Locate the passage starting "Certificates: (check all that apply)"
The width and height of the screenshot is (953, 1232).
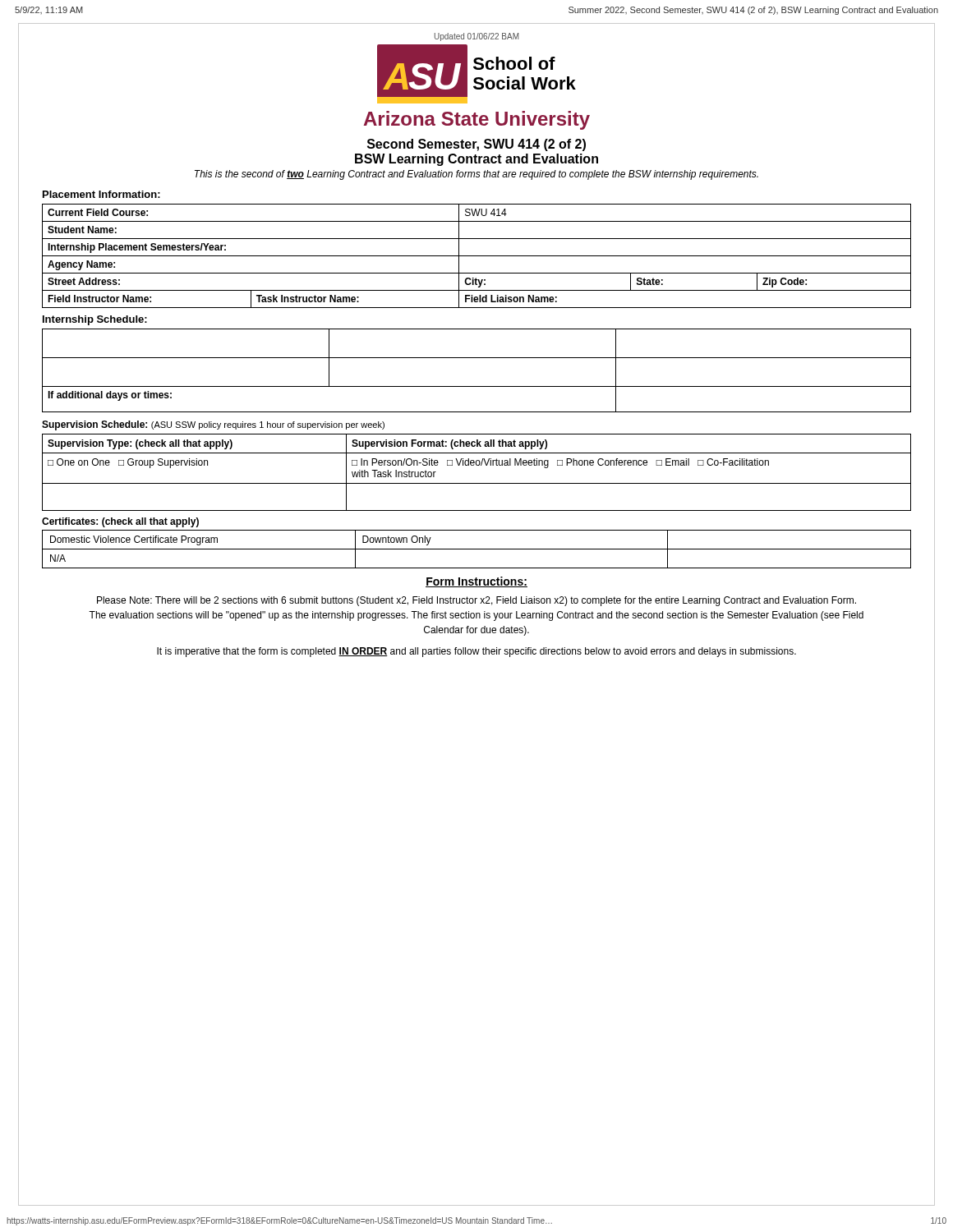click(121, 522)
